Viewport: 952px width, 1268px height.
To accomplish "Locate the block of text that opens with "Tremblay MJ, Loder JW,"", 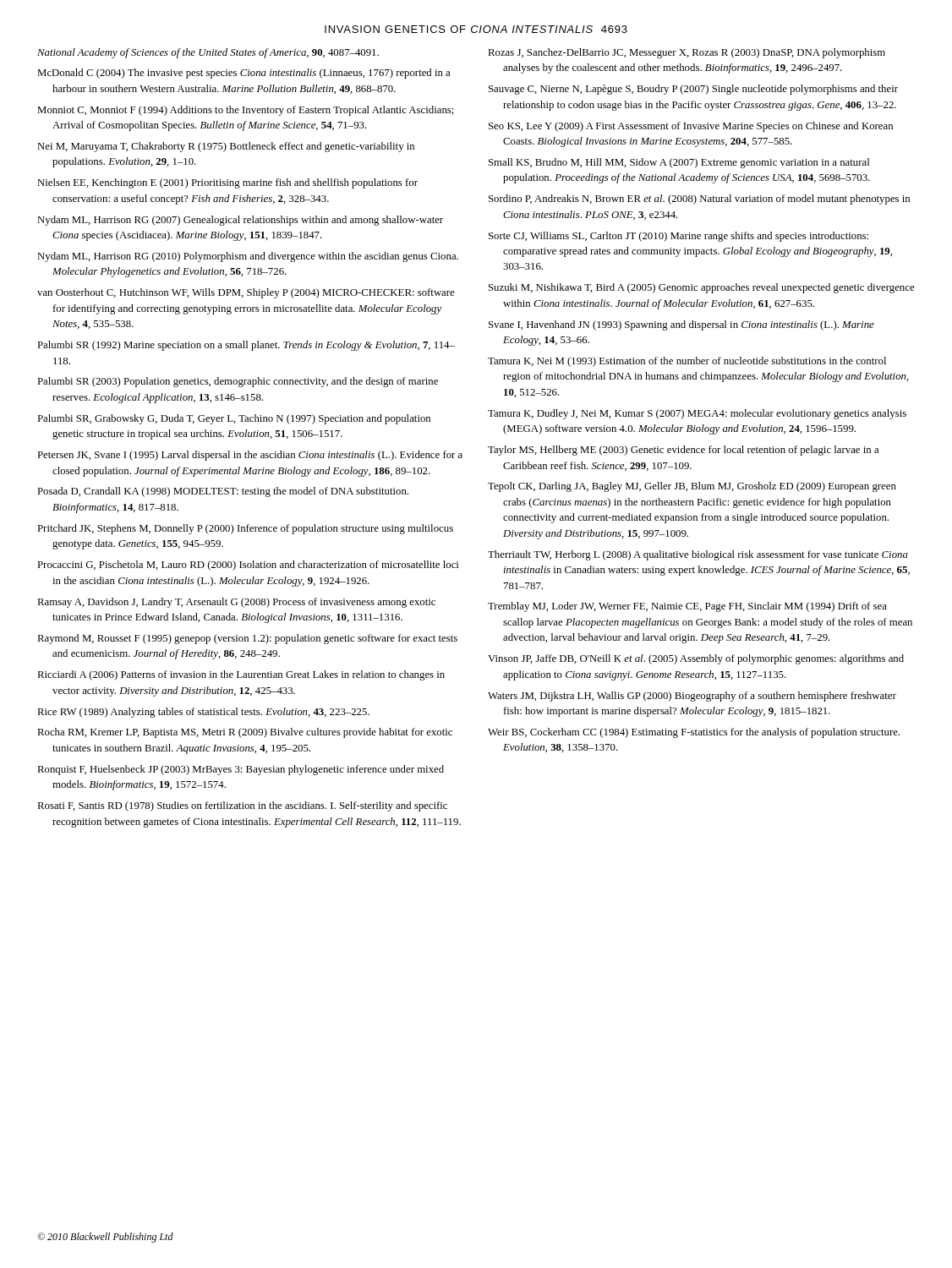I will coord(700,622).
